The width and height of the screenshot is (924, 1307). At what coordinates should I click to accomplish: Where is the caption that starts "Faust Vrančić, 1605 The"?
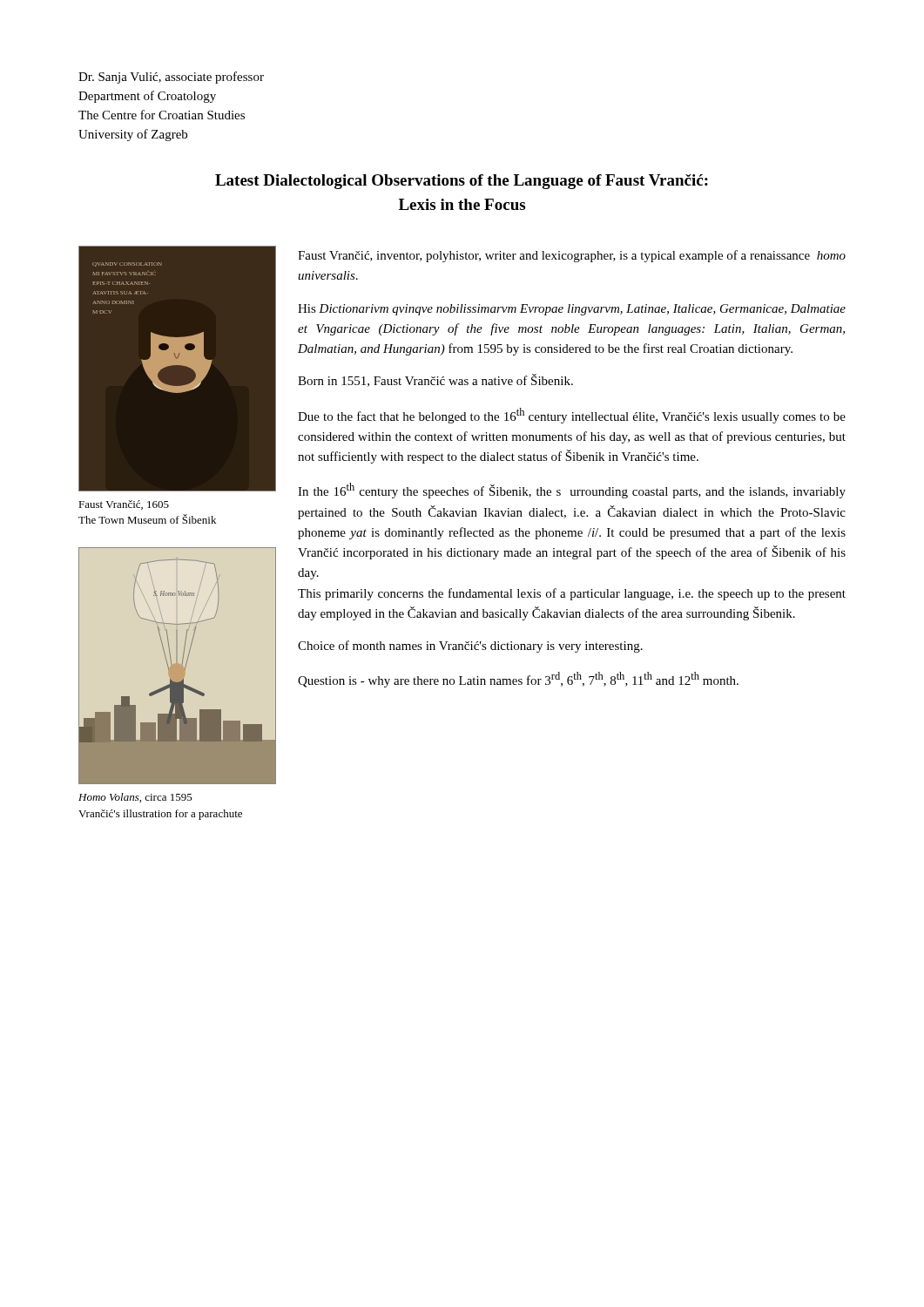click(147, 512)
